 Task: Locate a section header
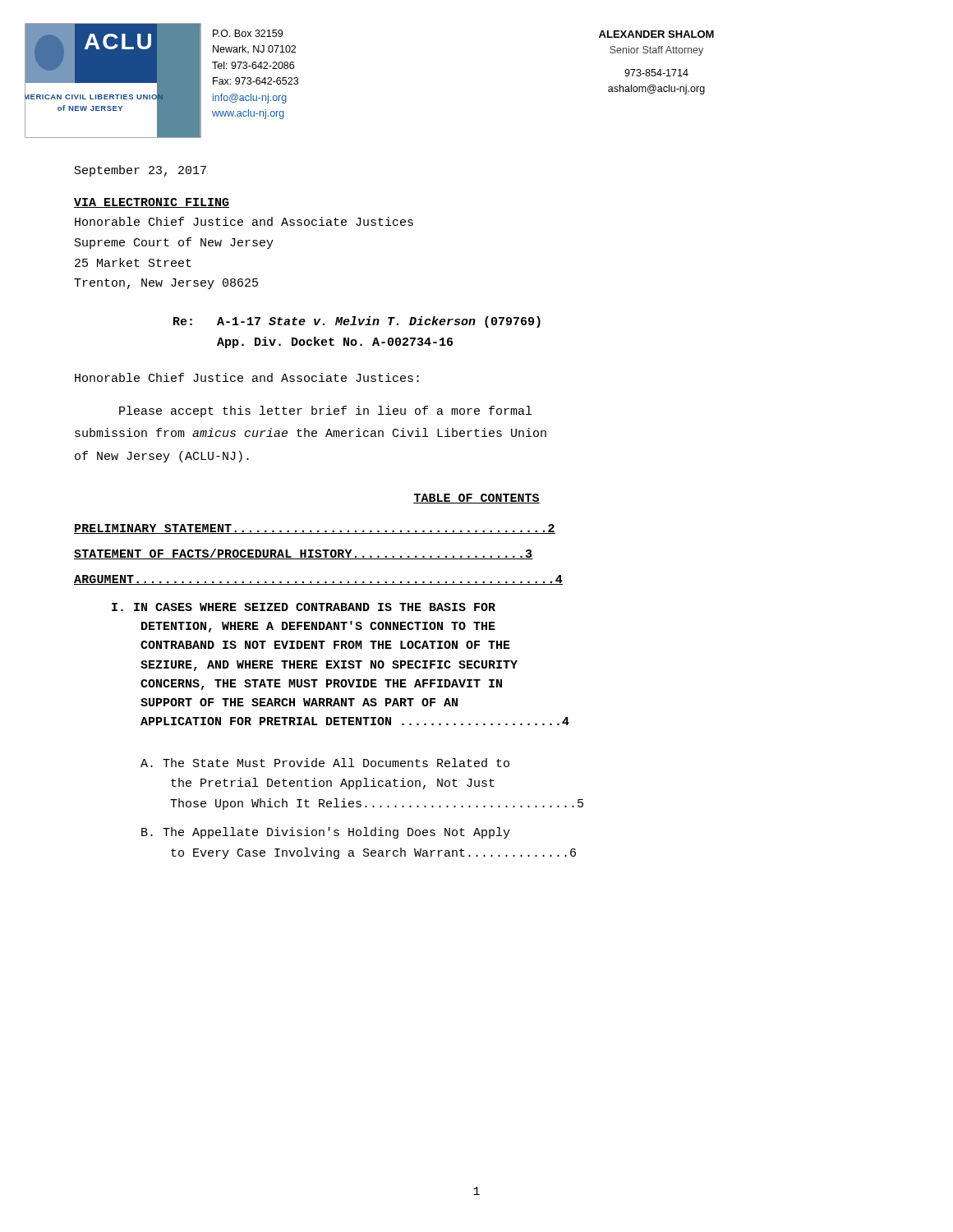click(476, 499)
